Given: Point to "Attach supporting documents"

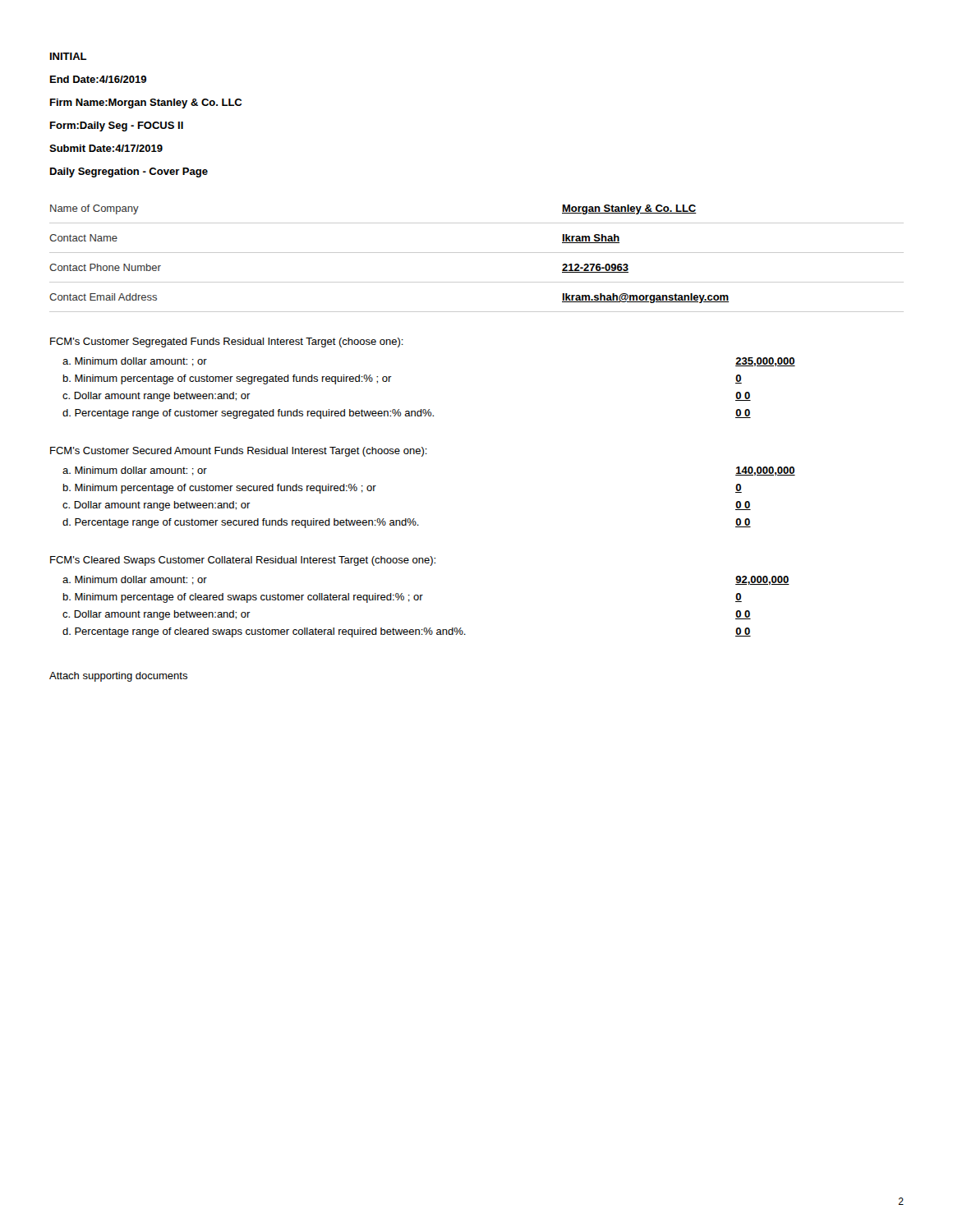Looking at the screenshot, I should 118,676.
